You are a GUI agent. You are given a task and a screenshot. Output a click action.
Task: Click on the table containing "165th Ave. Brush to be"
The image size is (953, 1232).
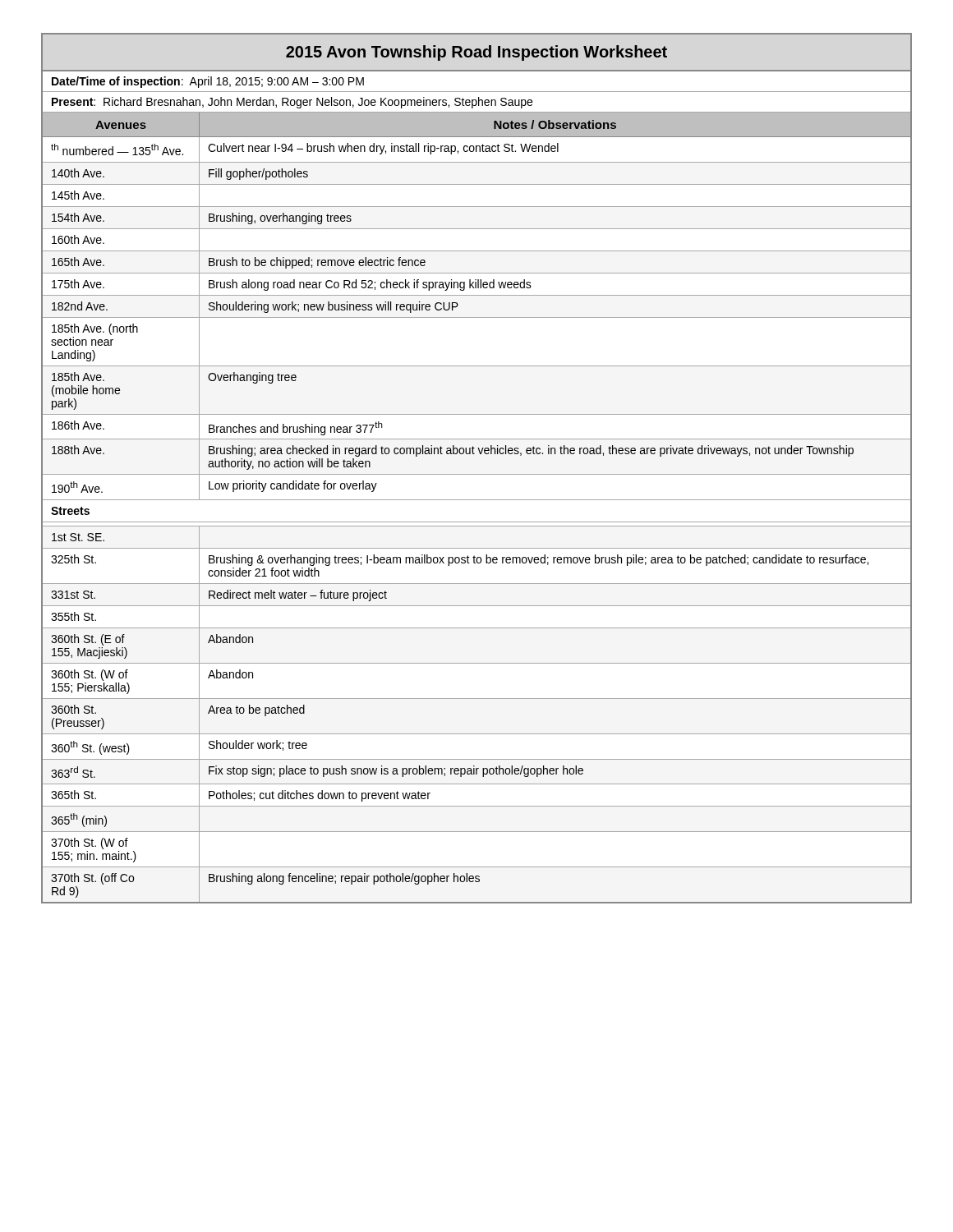click(476, 262)
